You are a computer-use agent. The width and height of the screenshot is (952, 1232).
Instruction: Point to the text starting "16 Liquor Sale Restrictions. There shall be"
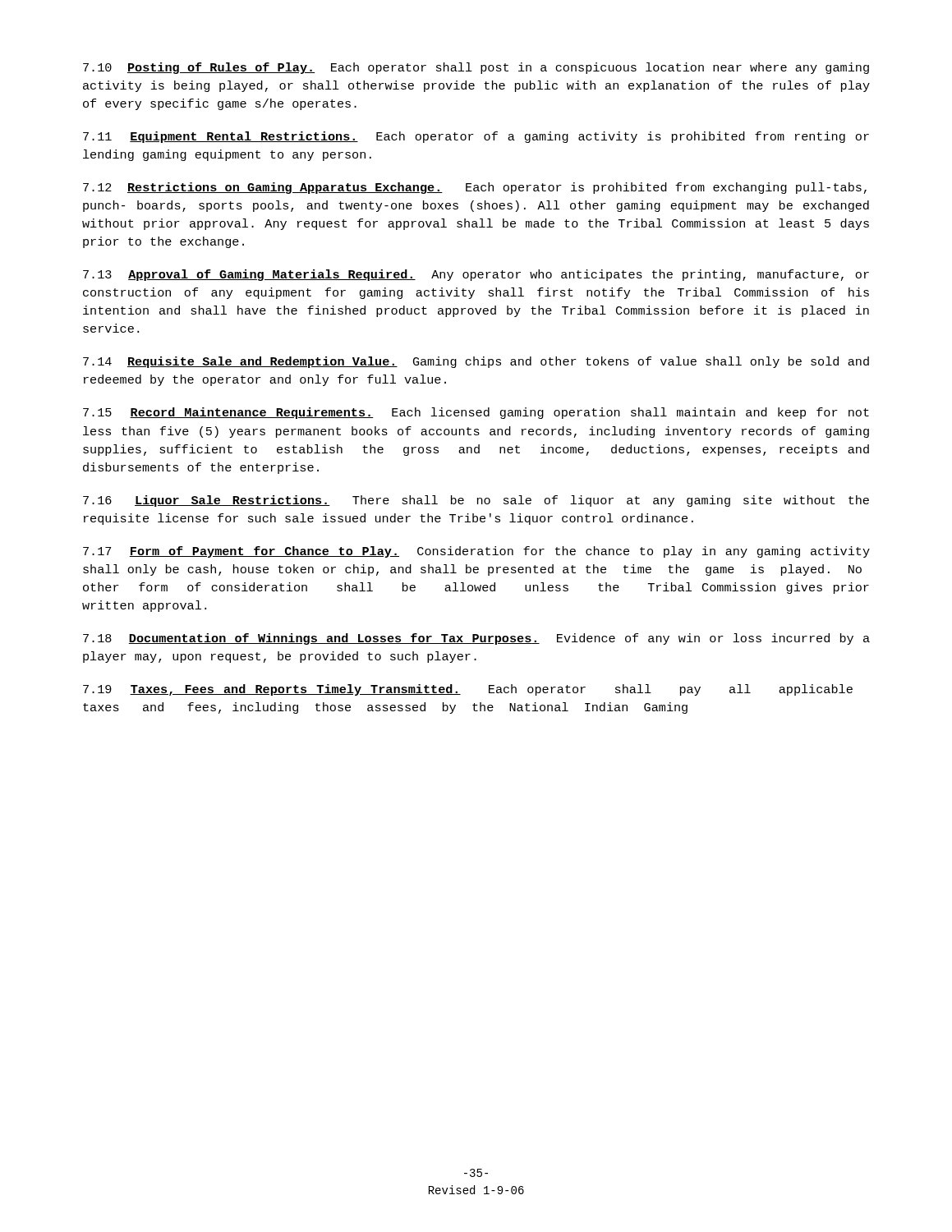(x=476, y=510)
